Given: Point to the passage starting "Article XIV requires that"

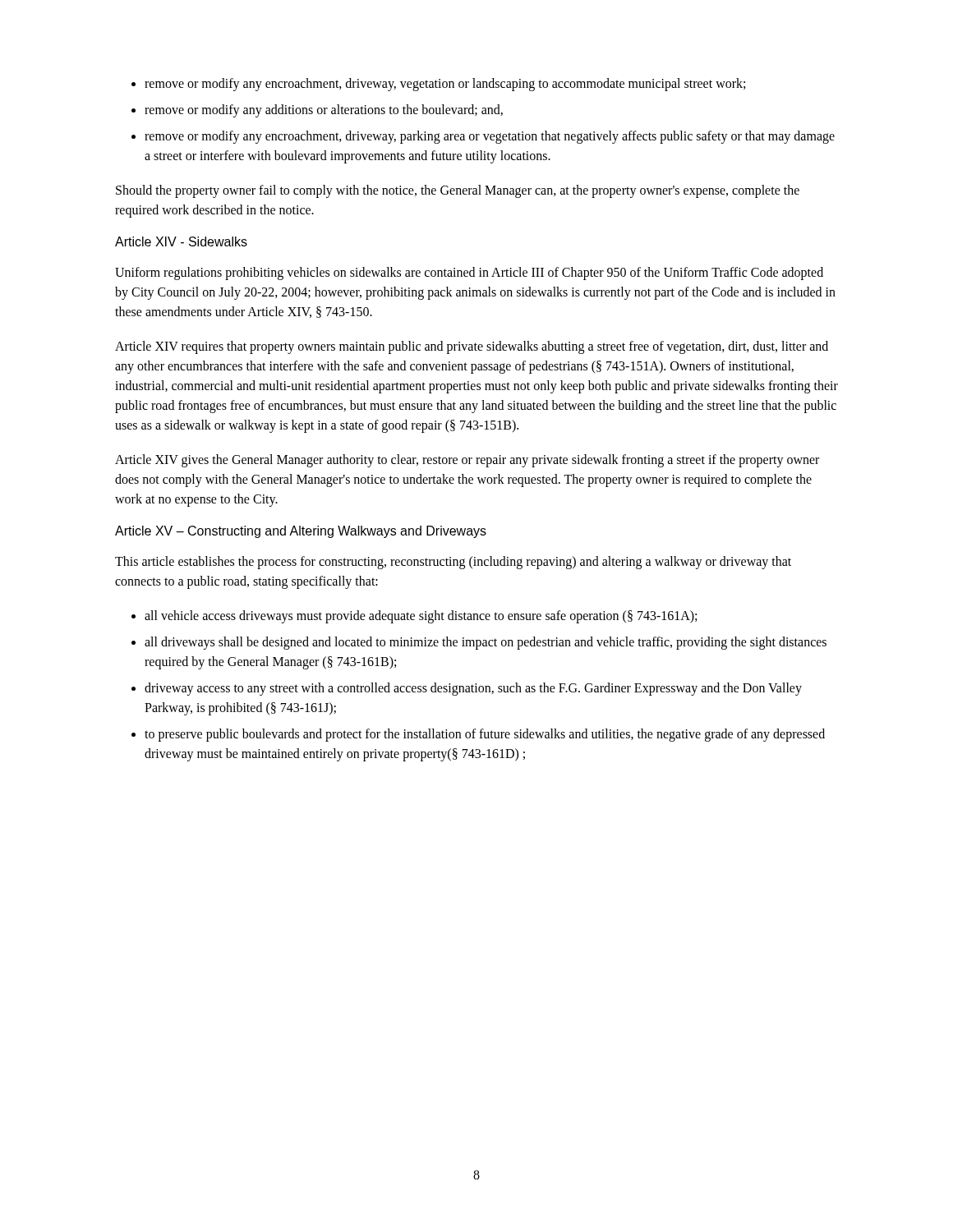Looking at the screenshot, I should point(476,386).
